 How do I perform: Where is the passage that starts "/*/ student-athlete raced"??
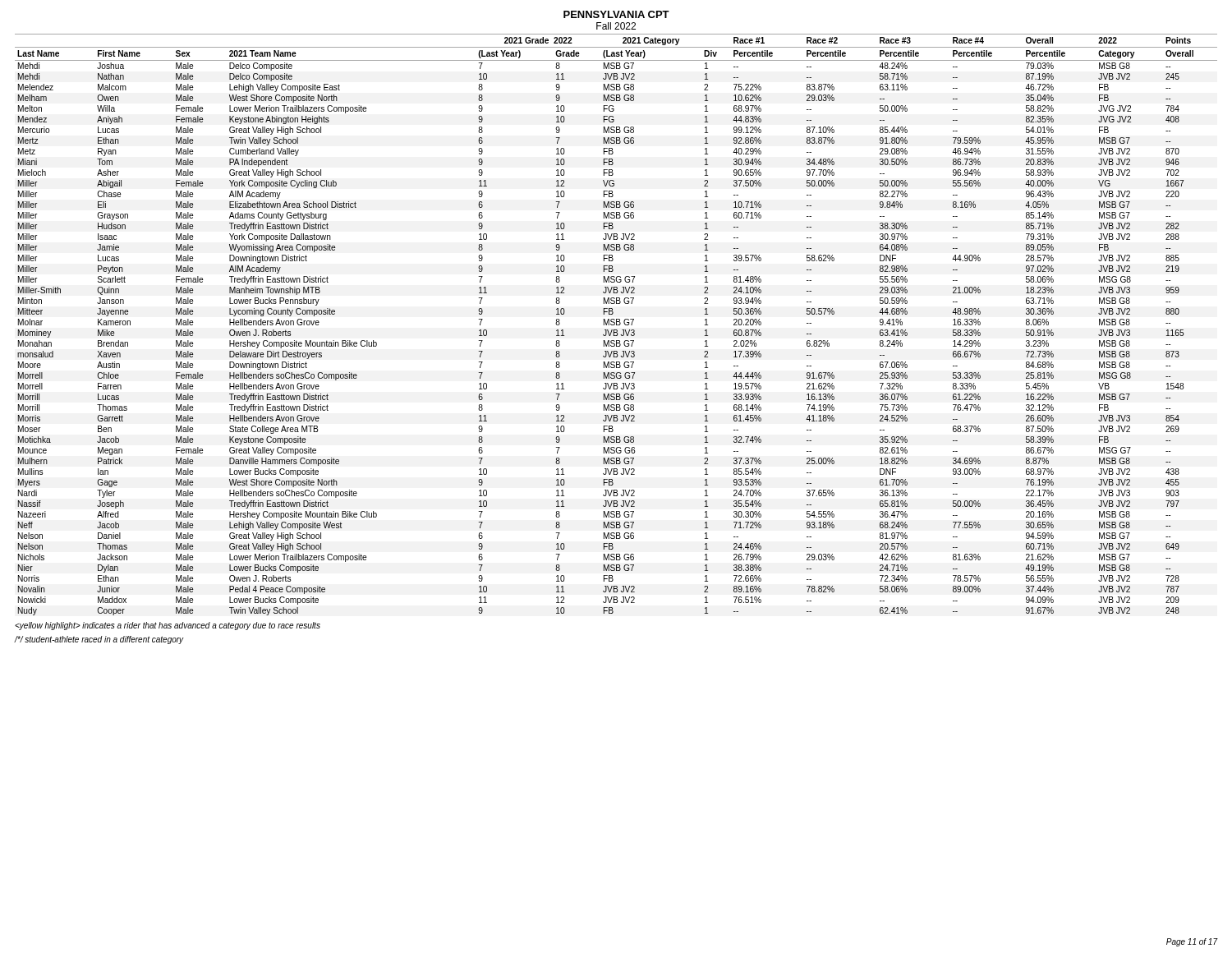click(99, 640)
